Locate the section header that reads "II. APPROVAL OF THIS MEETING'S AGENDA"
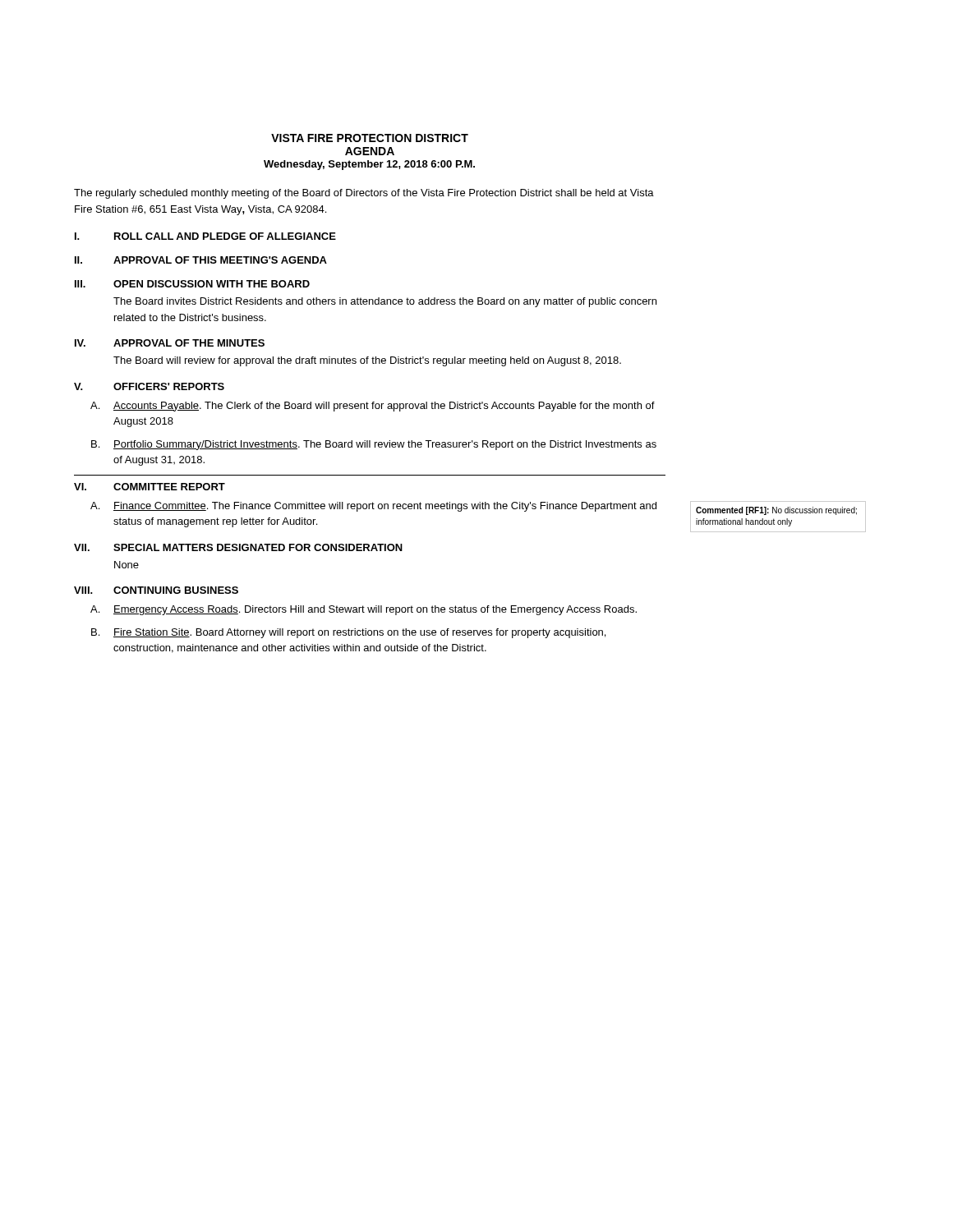Screen dimensions: 1232x953 pos(201,260)
